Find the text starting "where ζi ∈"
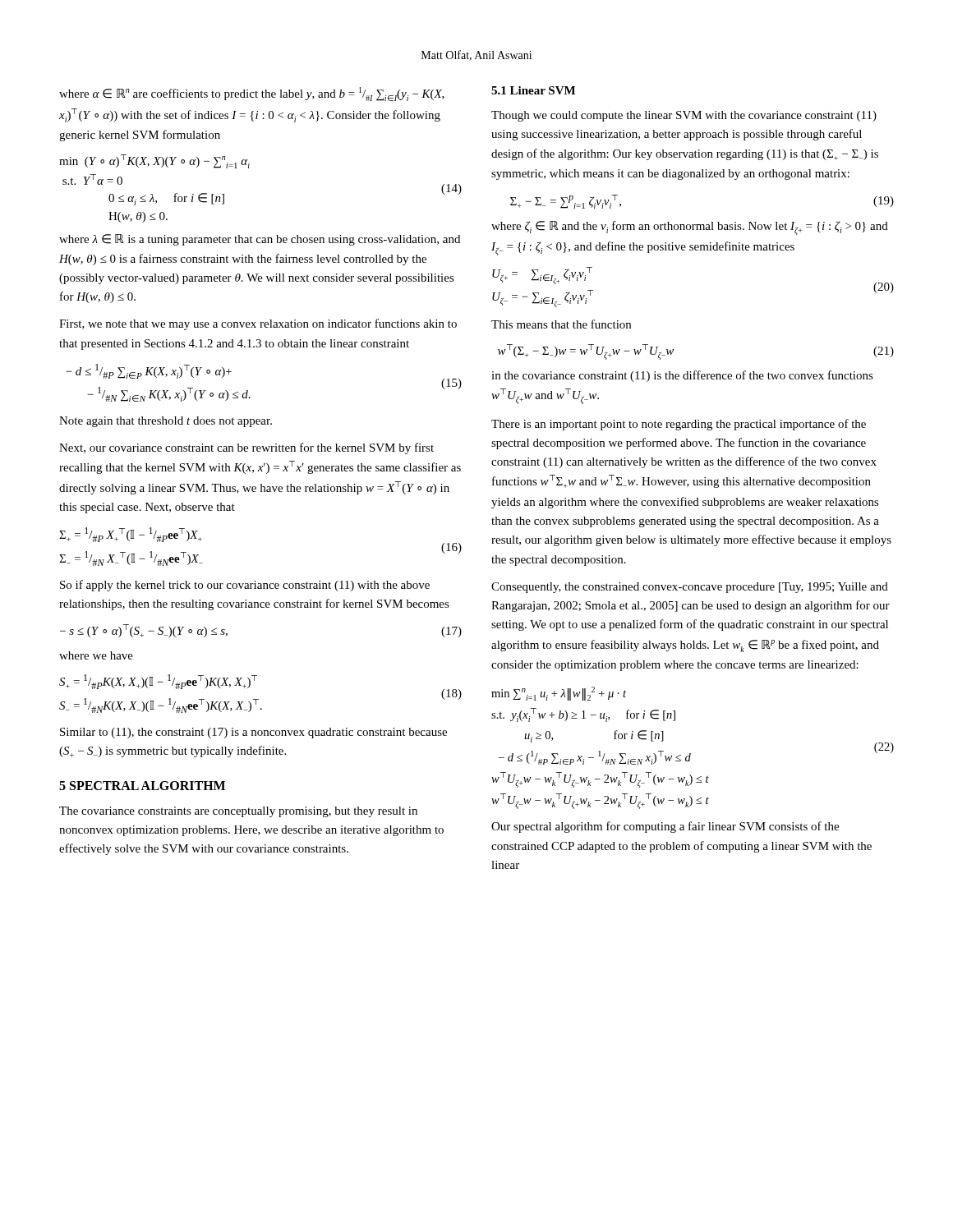 pyautogui.click(x=690, y=237)
